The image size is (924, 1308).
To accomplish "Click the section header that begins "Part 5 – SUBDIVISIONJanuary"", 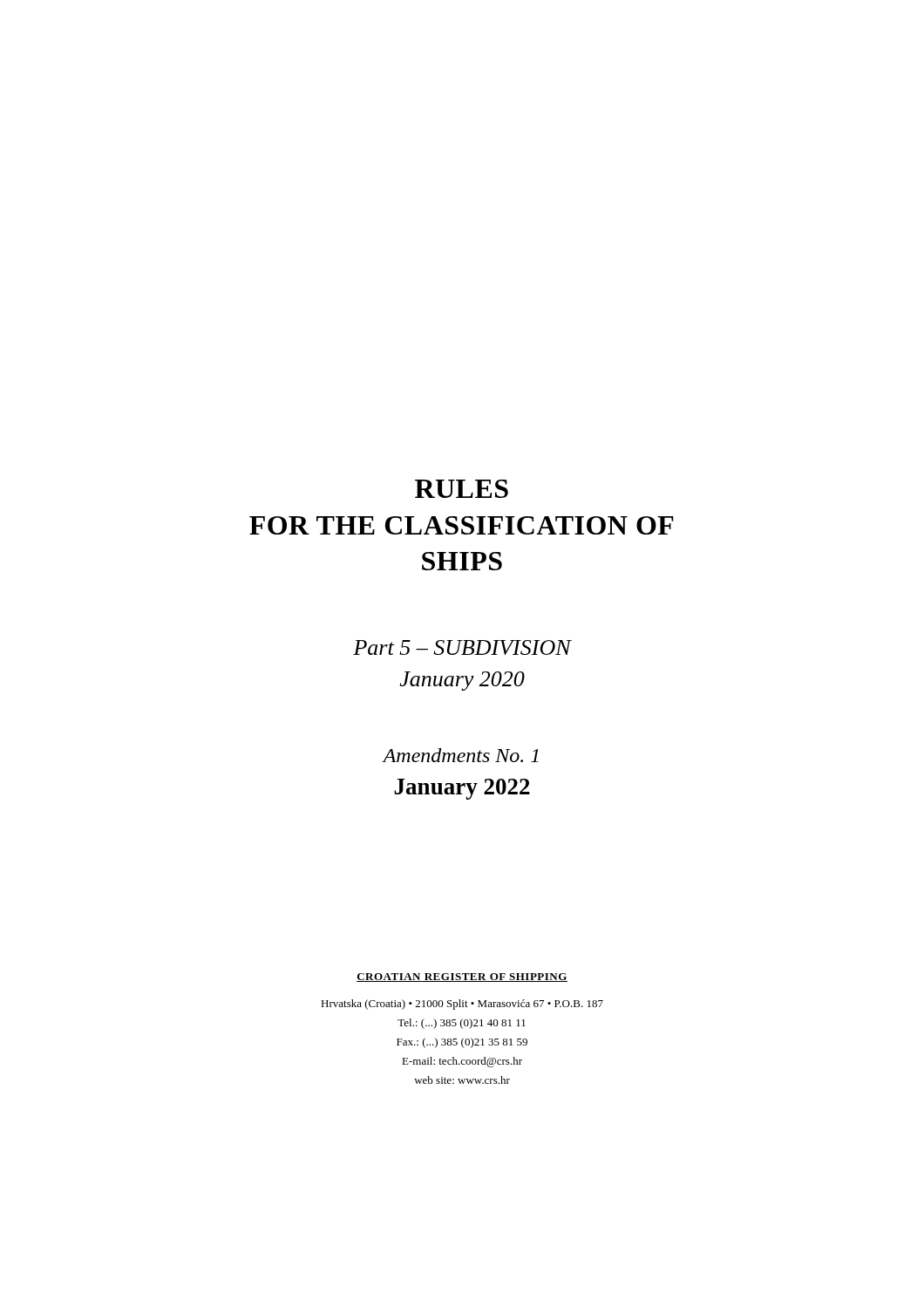I will [462, 664].
